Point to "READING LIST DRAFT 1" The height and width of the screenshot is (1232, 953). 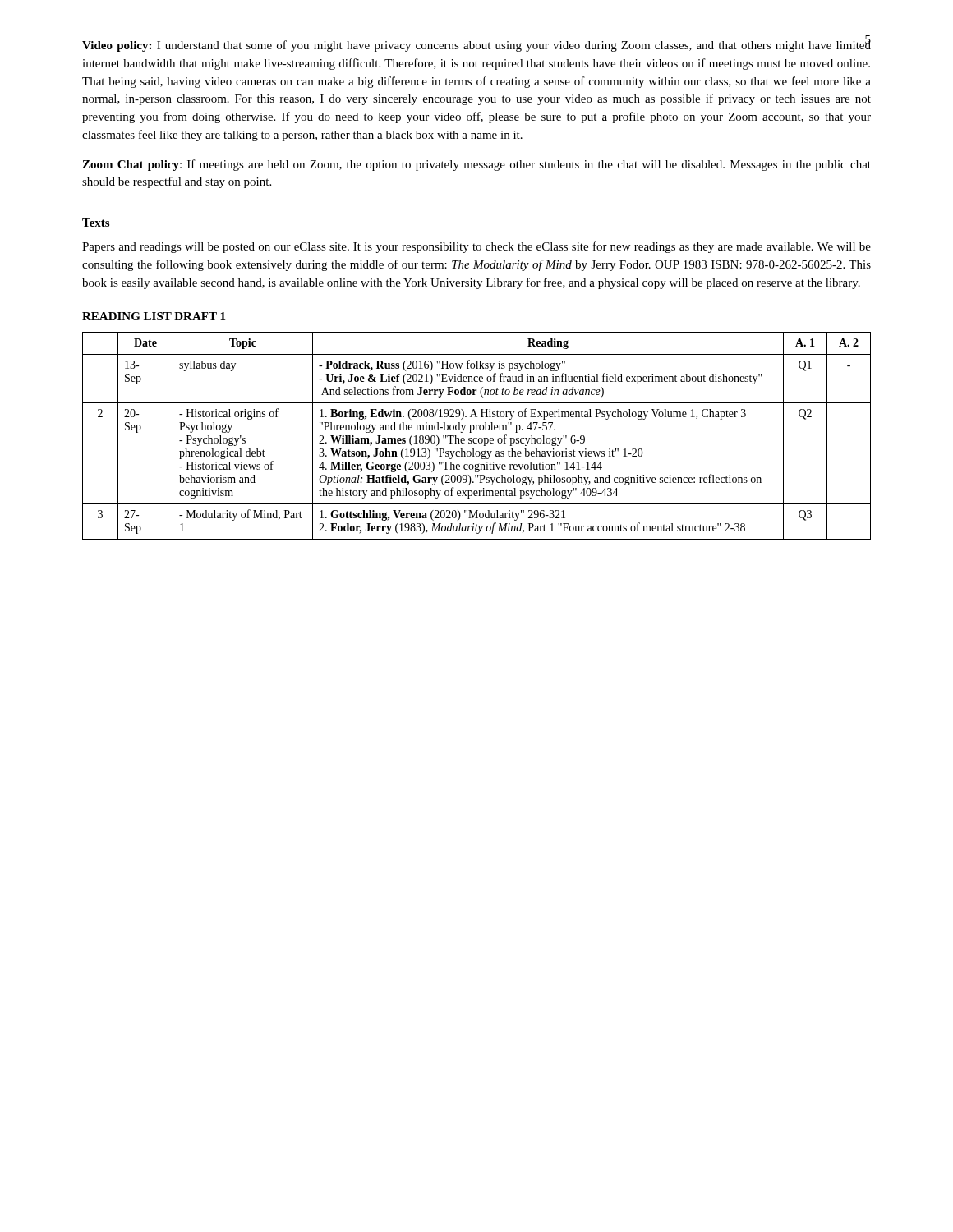[x=154, y=316]
